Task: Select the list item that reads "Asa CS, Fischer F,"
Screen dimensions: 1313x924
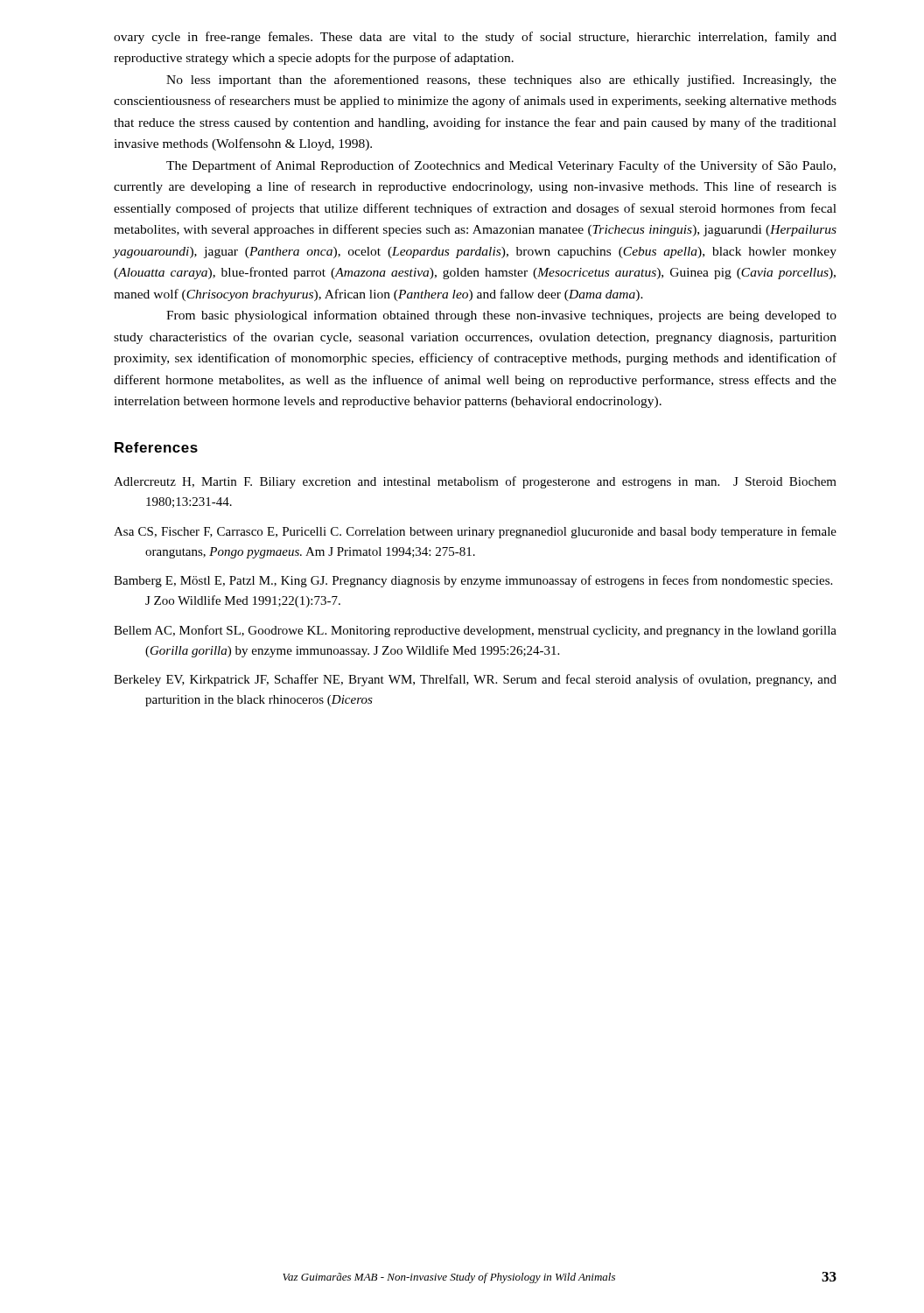Action: (x=475, y=542)
